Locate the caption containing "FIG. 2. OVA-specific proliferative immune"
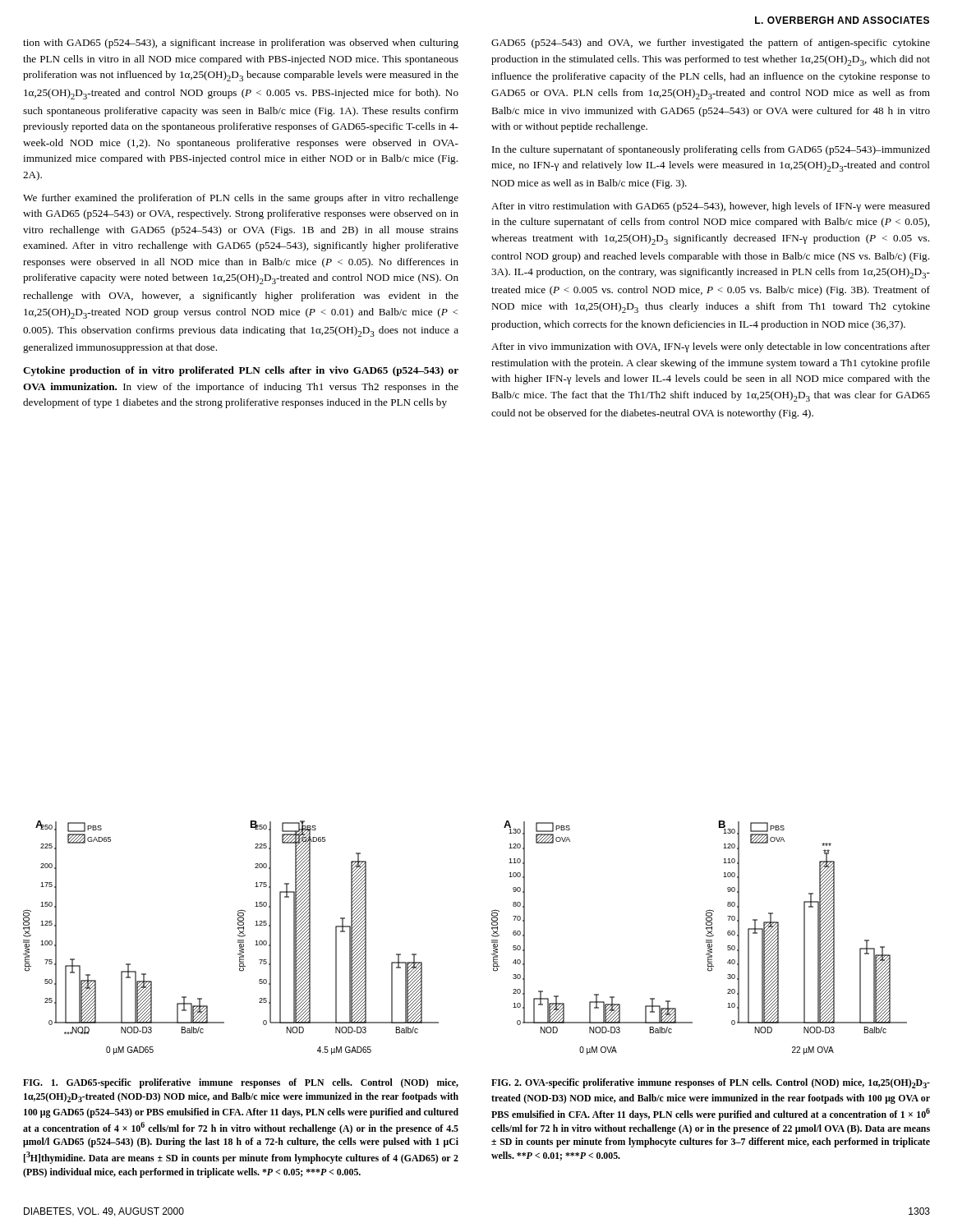This screenshot has width=953, height=1232. [711, 1119]
